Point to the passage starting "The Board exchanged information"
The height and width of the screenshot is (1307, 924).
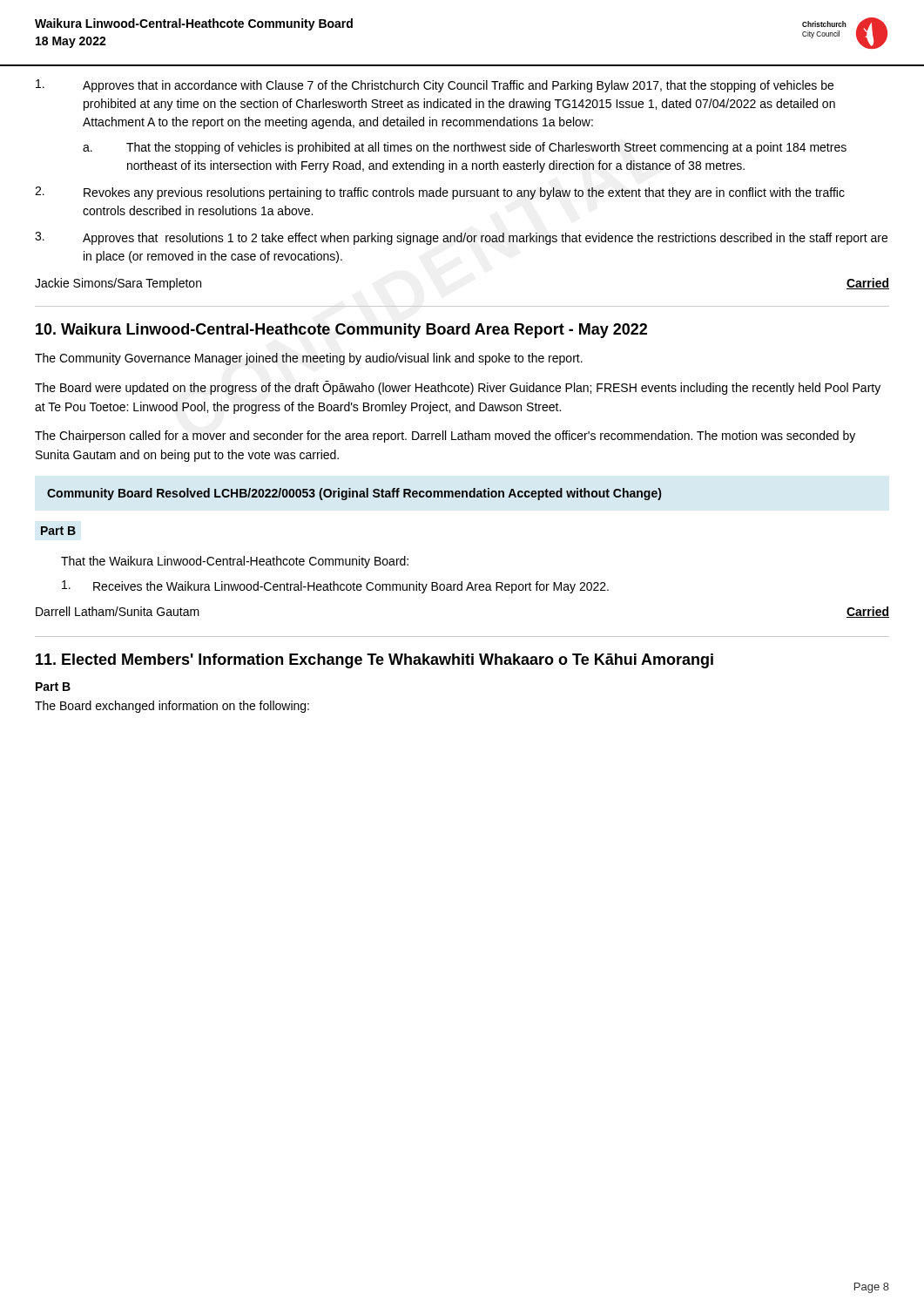click(x=172, y=706)
